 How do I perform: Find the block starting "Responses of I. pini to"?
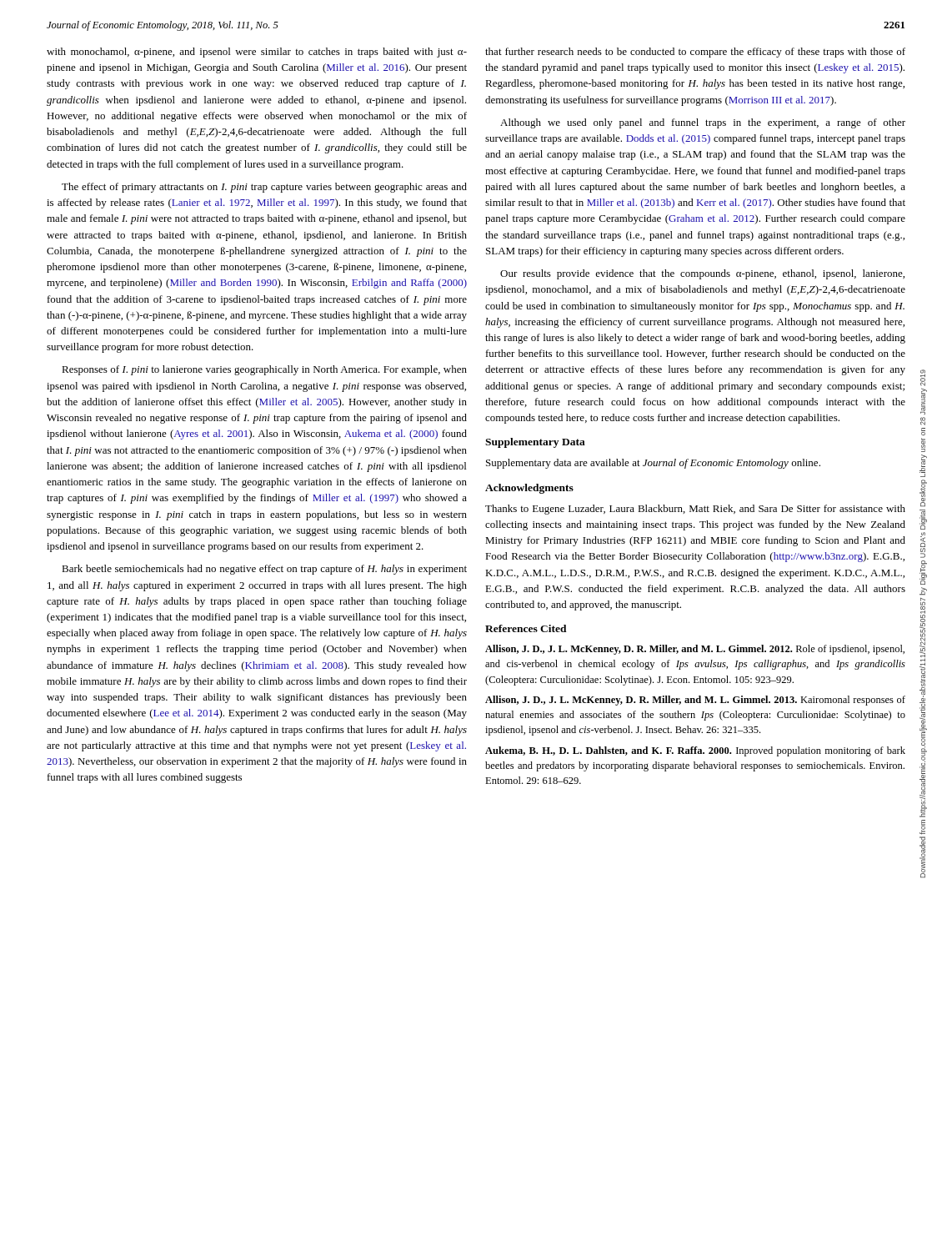(x=257, y=458)
